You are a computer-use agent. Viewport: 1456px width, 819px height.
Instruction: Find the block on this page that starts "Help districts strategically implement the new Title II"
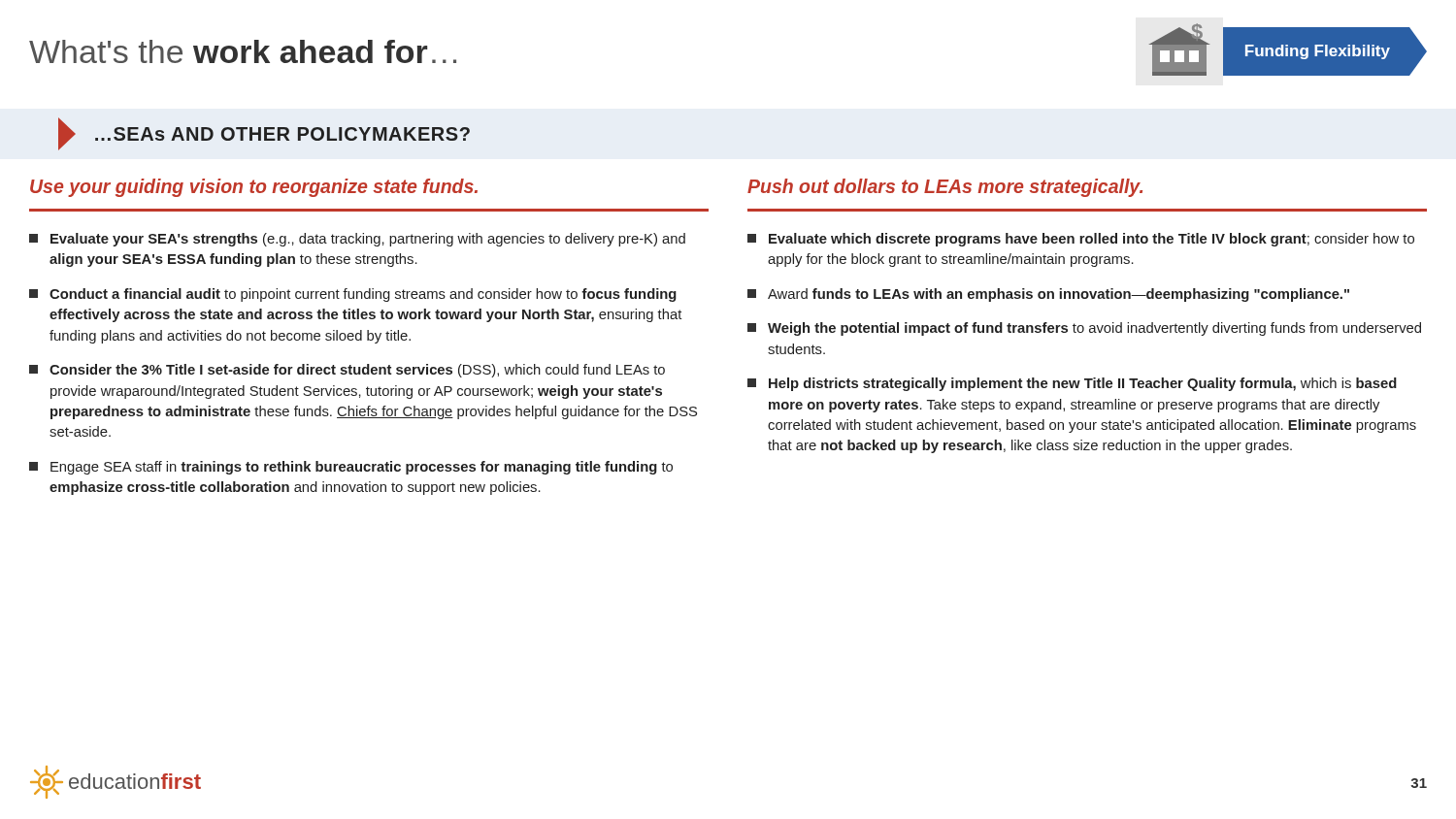click(x=1087, y=415)
